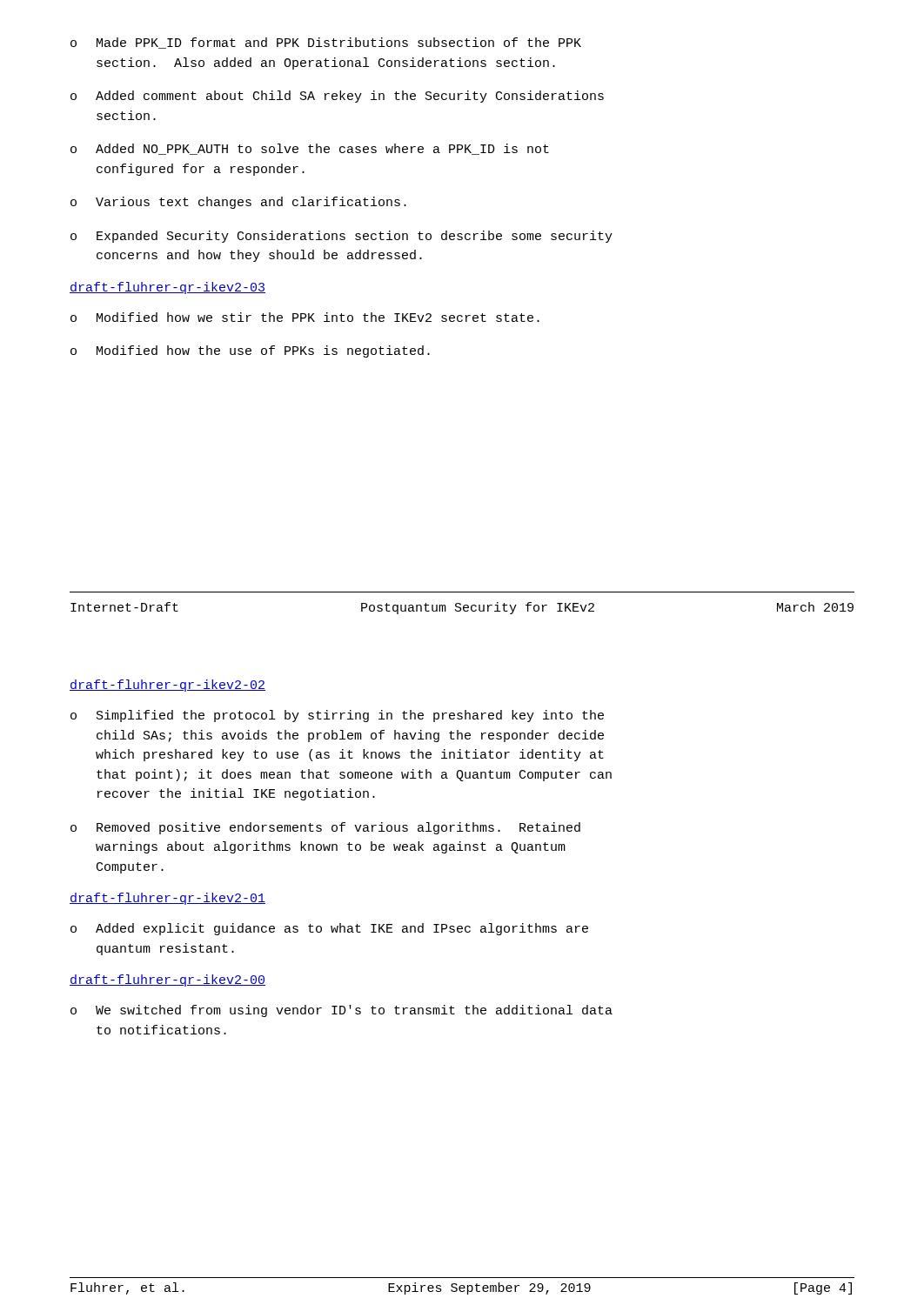Find the list item that says "o Simplified the protocol by stirring"
Screen dimensions: 1305x924
pos(462,756)
